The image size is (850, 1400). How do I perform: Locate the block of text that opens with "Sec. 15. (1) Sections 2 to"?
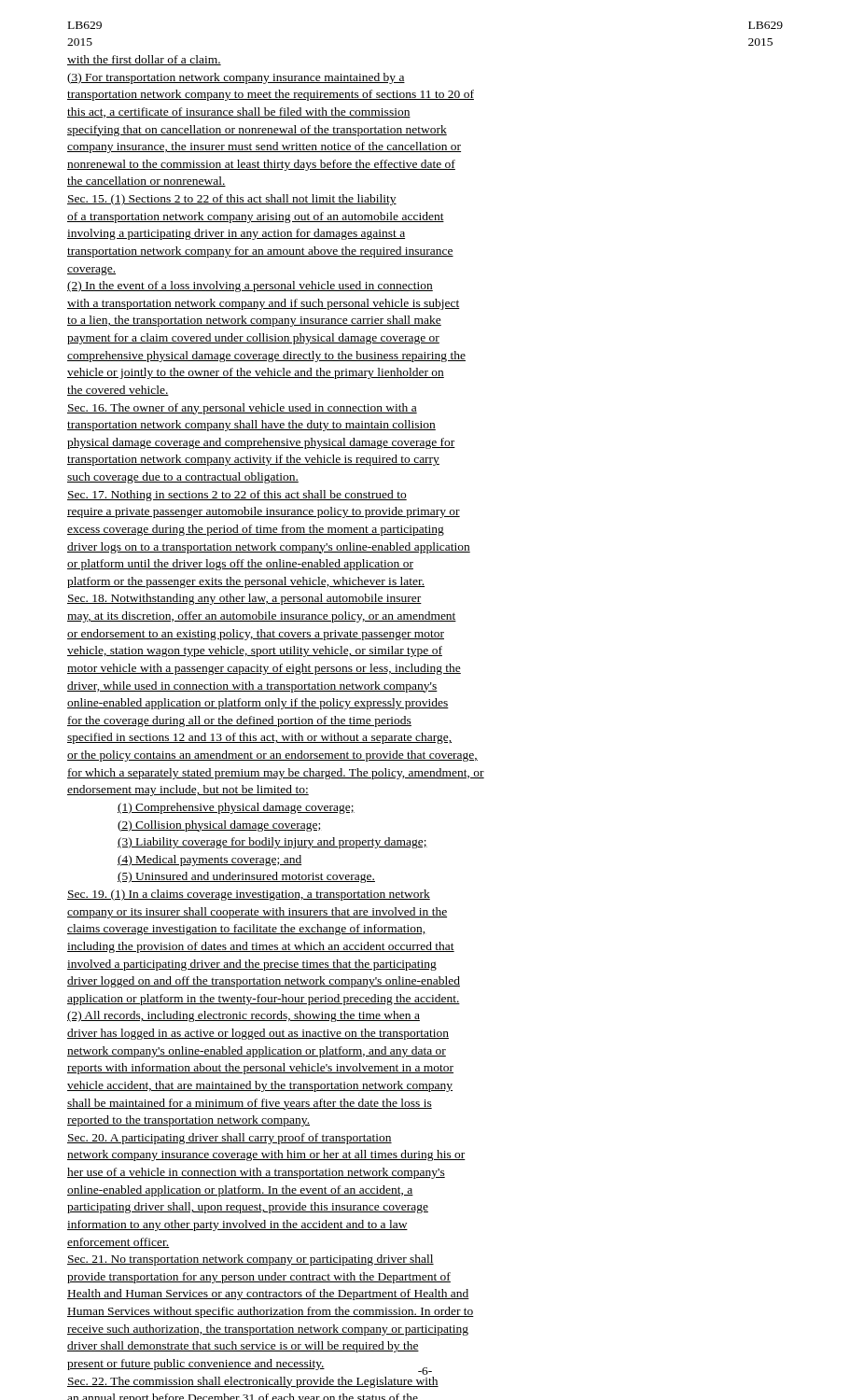pyautogui.click(x=232, y=200)
